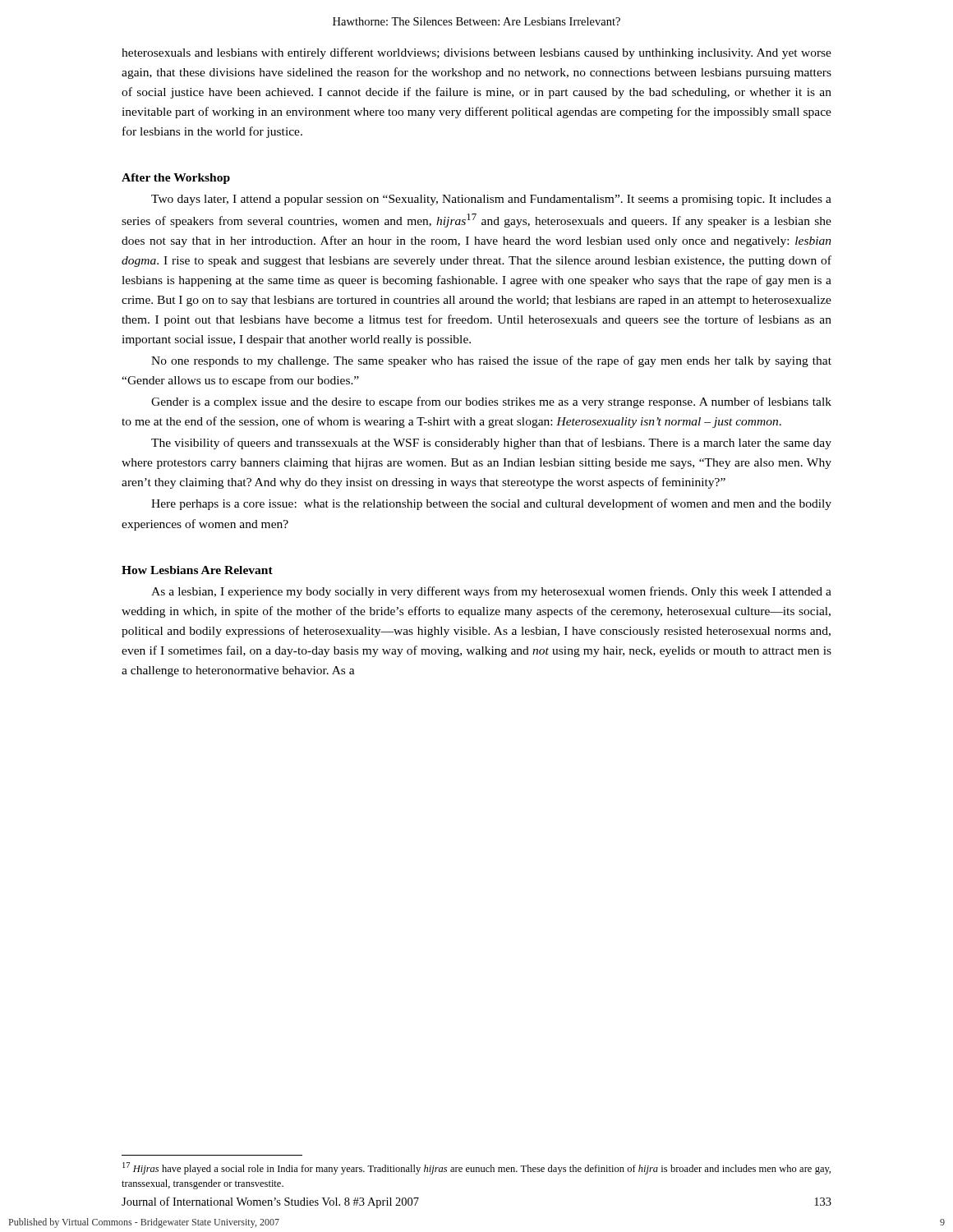Navigate to the text block starting "No one responds to my challenge. The same"
The image size is (953, 1232).
(476, 370)
